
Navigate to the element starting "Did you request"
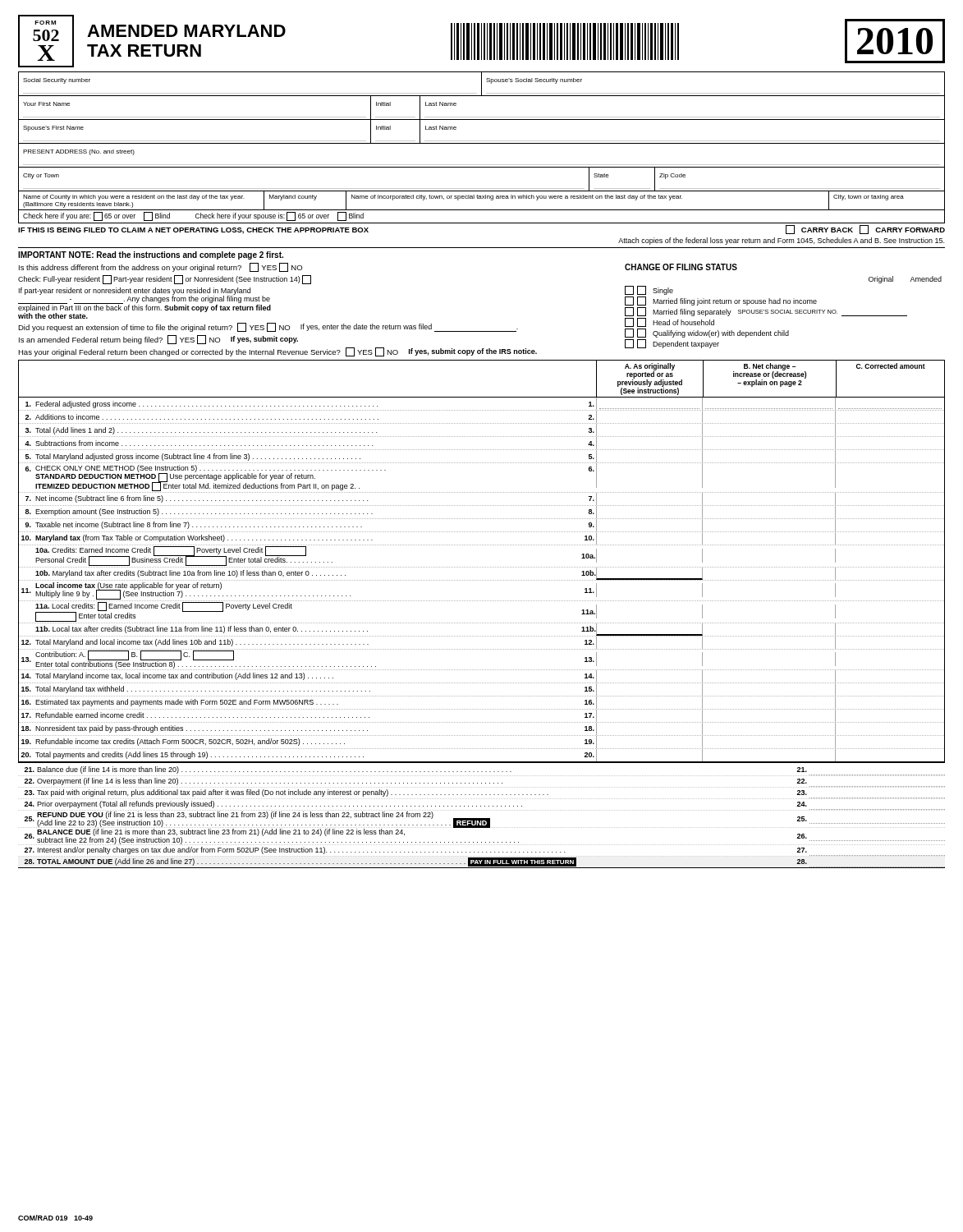point(268,328)
